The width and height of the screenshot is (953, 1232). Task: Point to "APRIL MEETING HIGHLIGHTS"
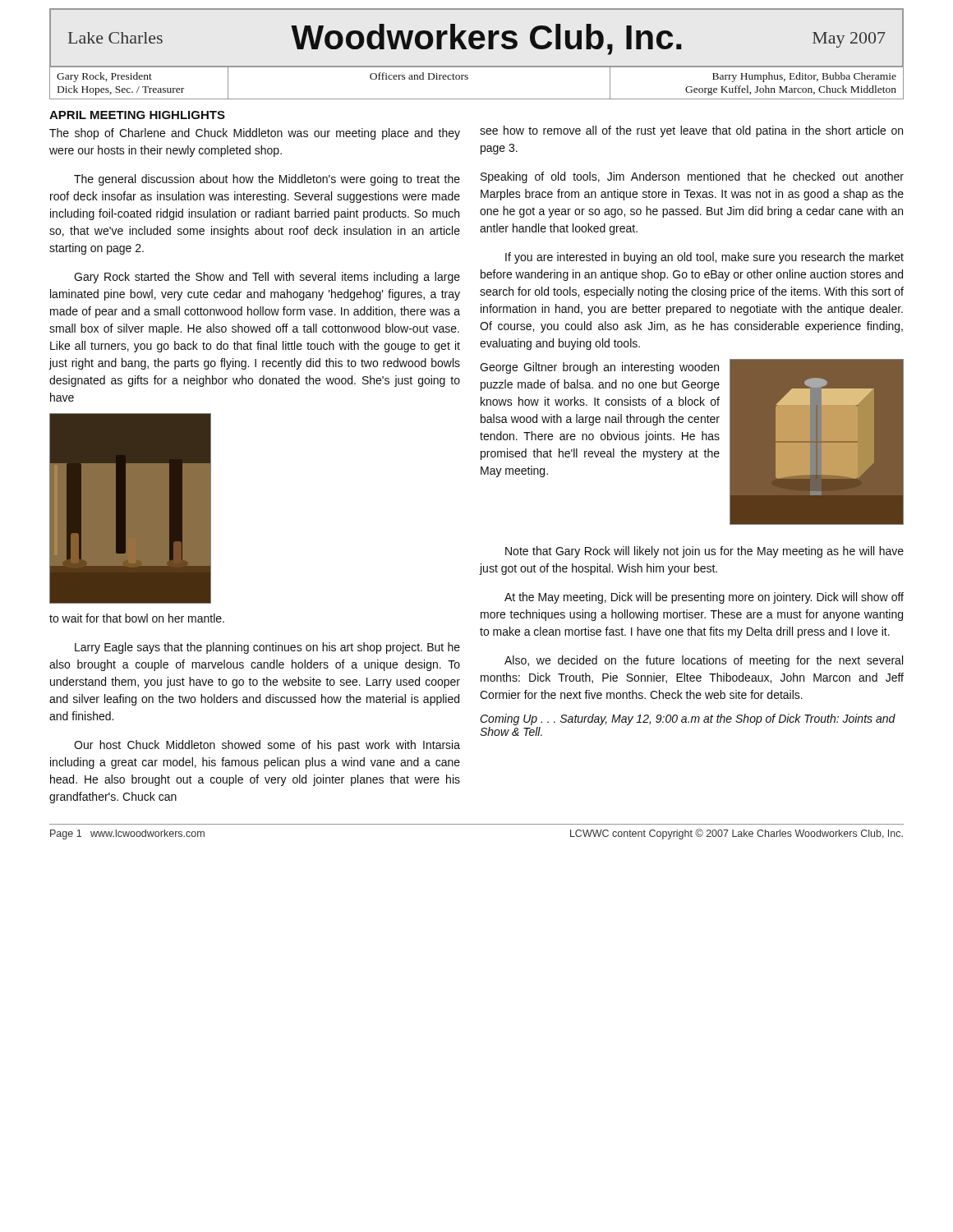coord(137,115)
